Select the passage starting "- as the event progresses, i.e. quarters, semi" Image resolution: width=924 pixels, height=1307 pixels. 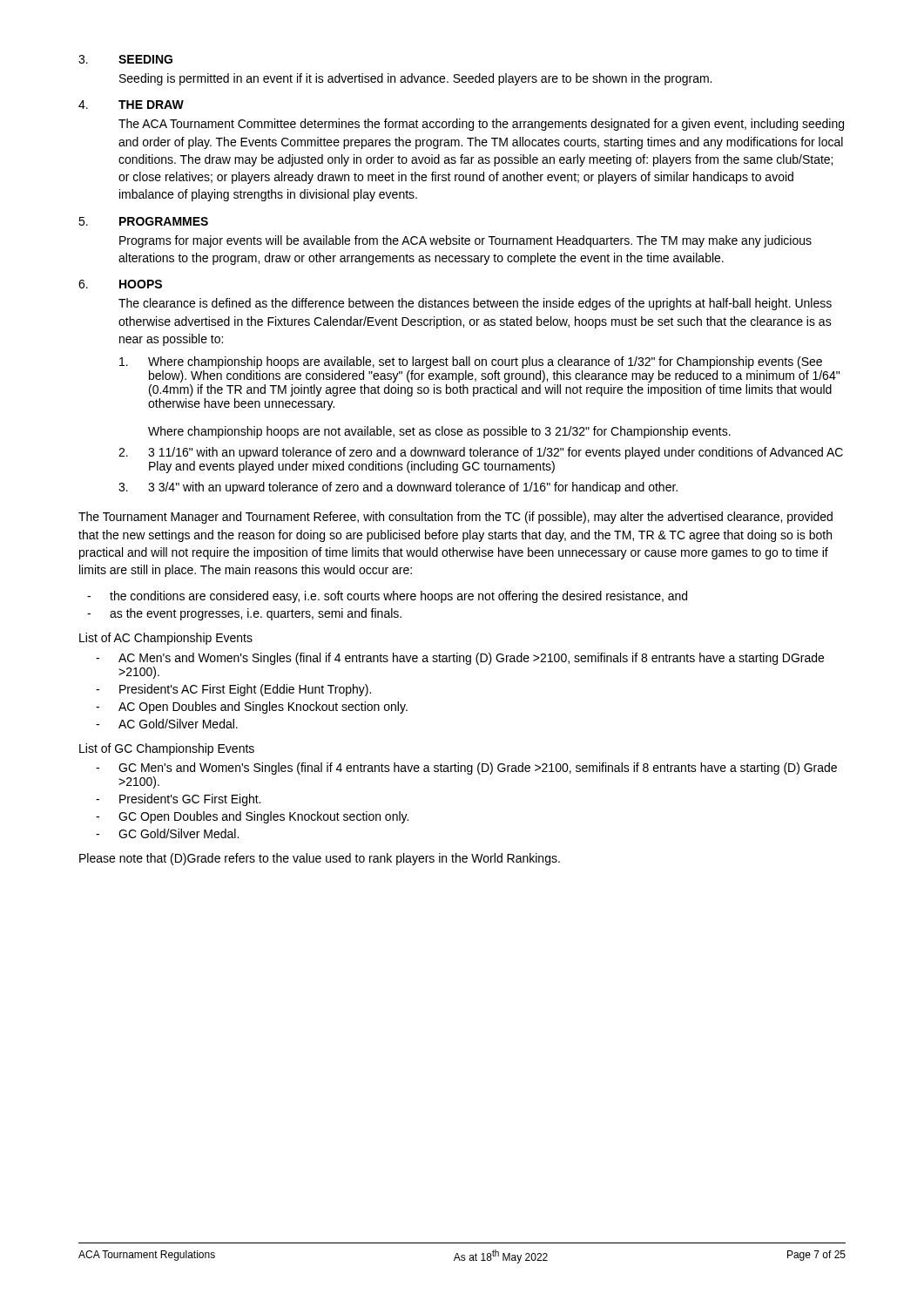244,614
